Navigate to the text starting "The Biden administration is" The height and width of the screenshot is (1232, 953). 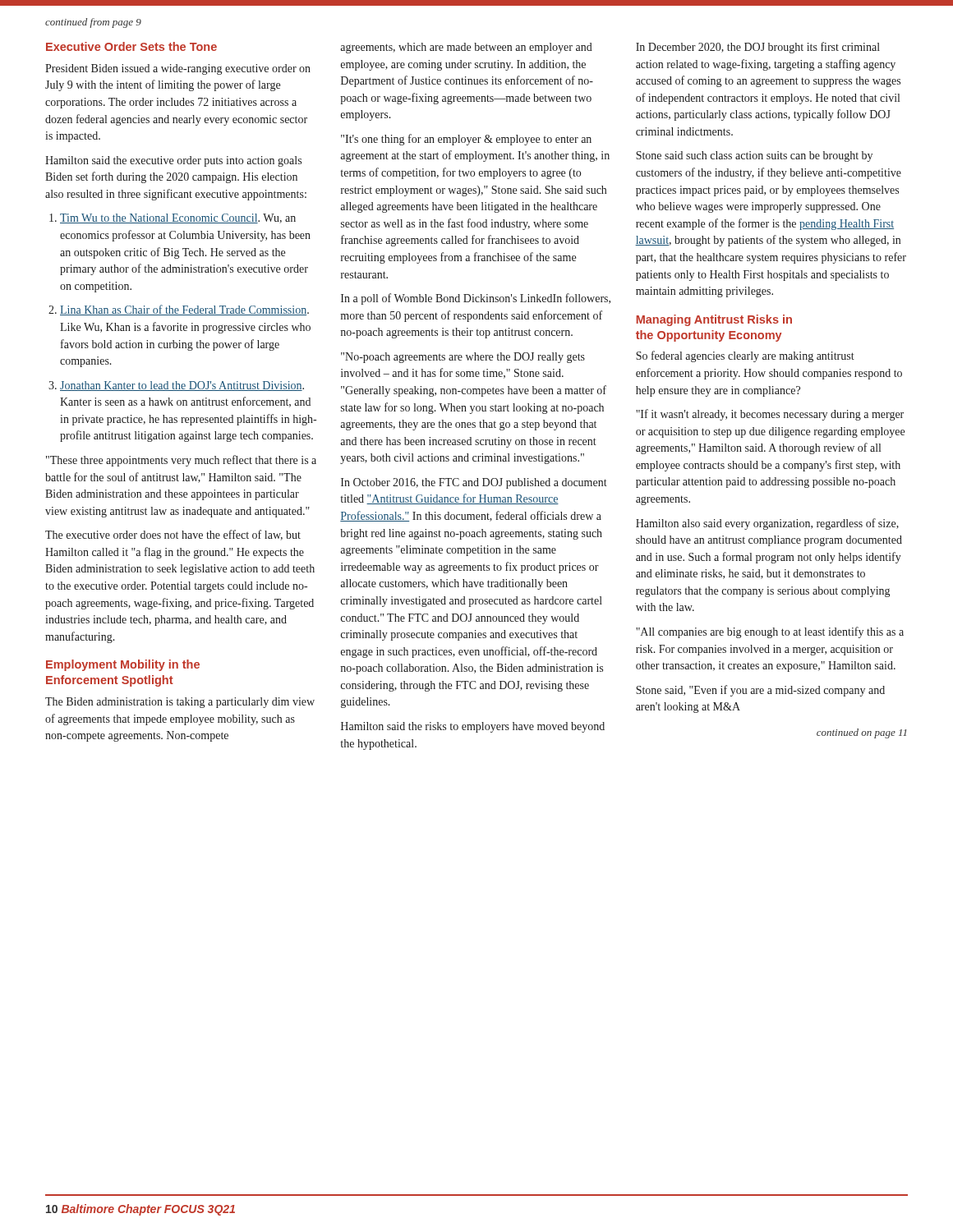(x=181, y=719)
